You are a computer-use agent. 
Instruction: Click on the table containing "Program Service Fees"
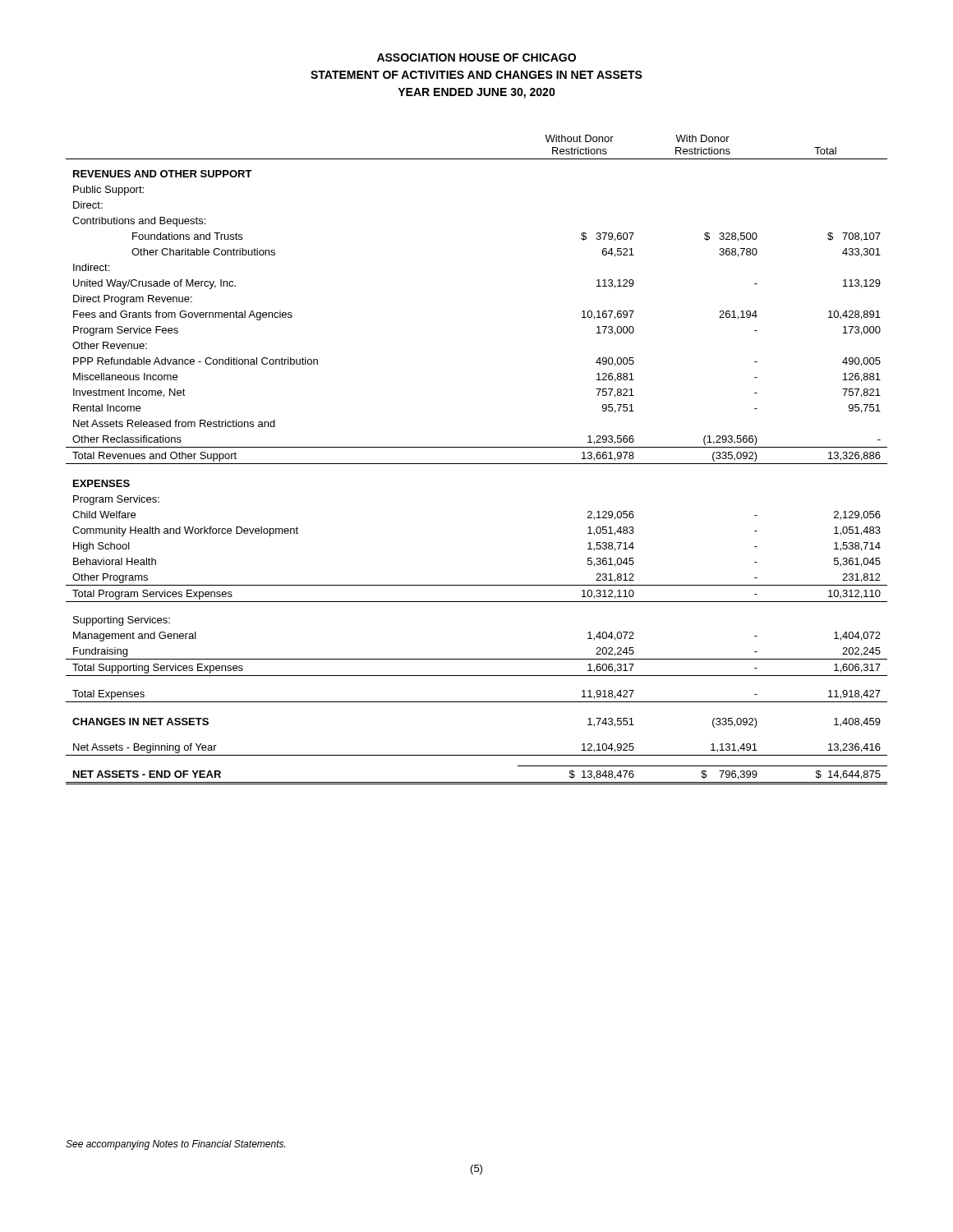[x=476, y=458]
